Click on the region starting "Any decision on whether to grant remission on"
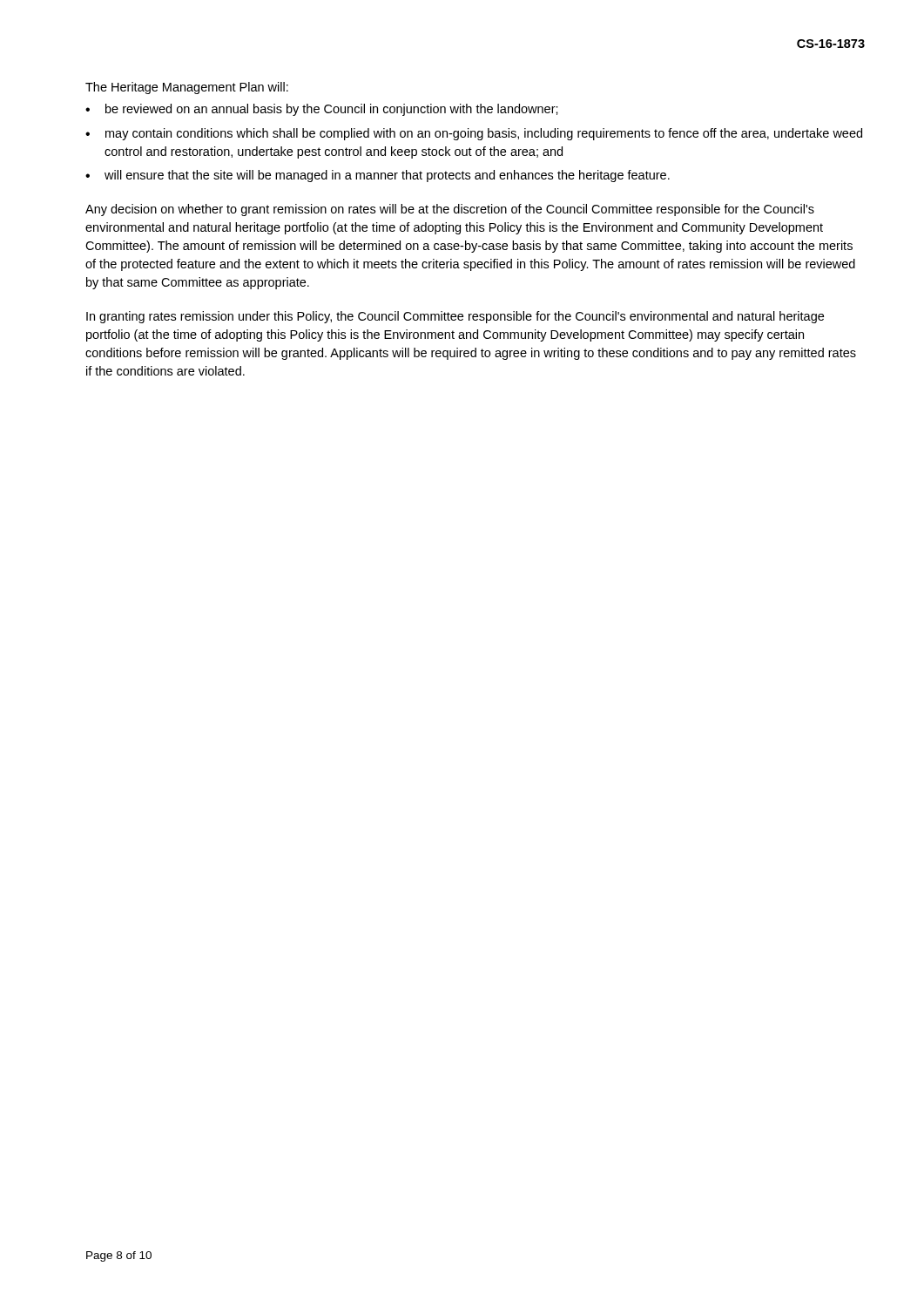Viewport: 924px width, 1307px height. point(470,246)
